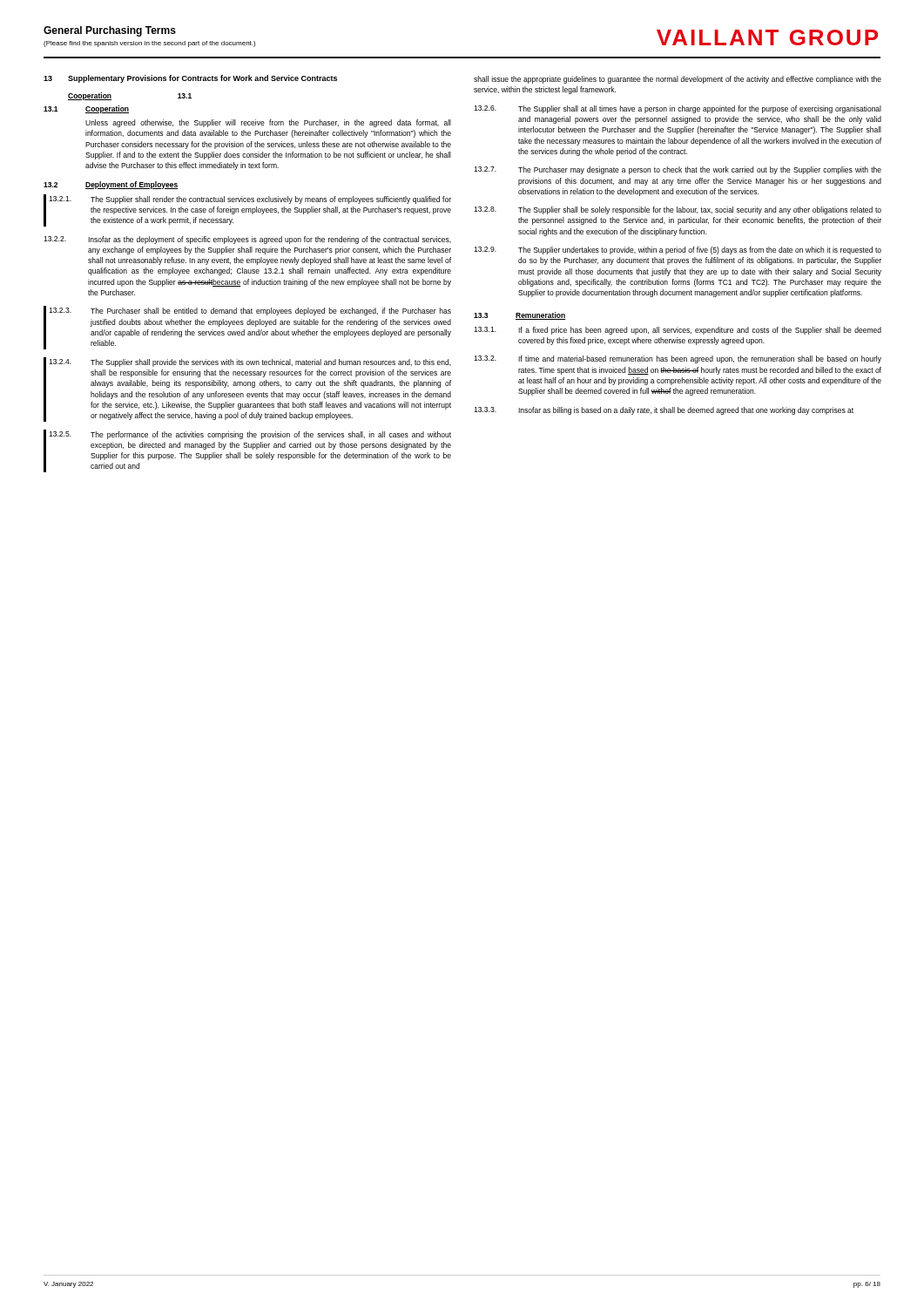Click on the passage starting "13.3.3. Insofar as"

point(678,410)
